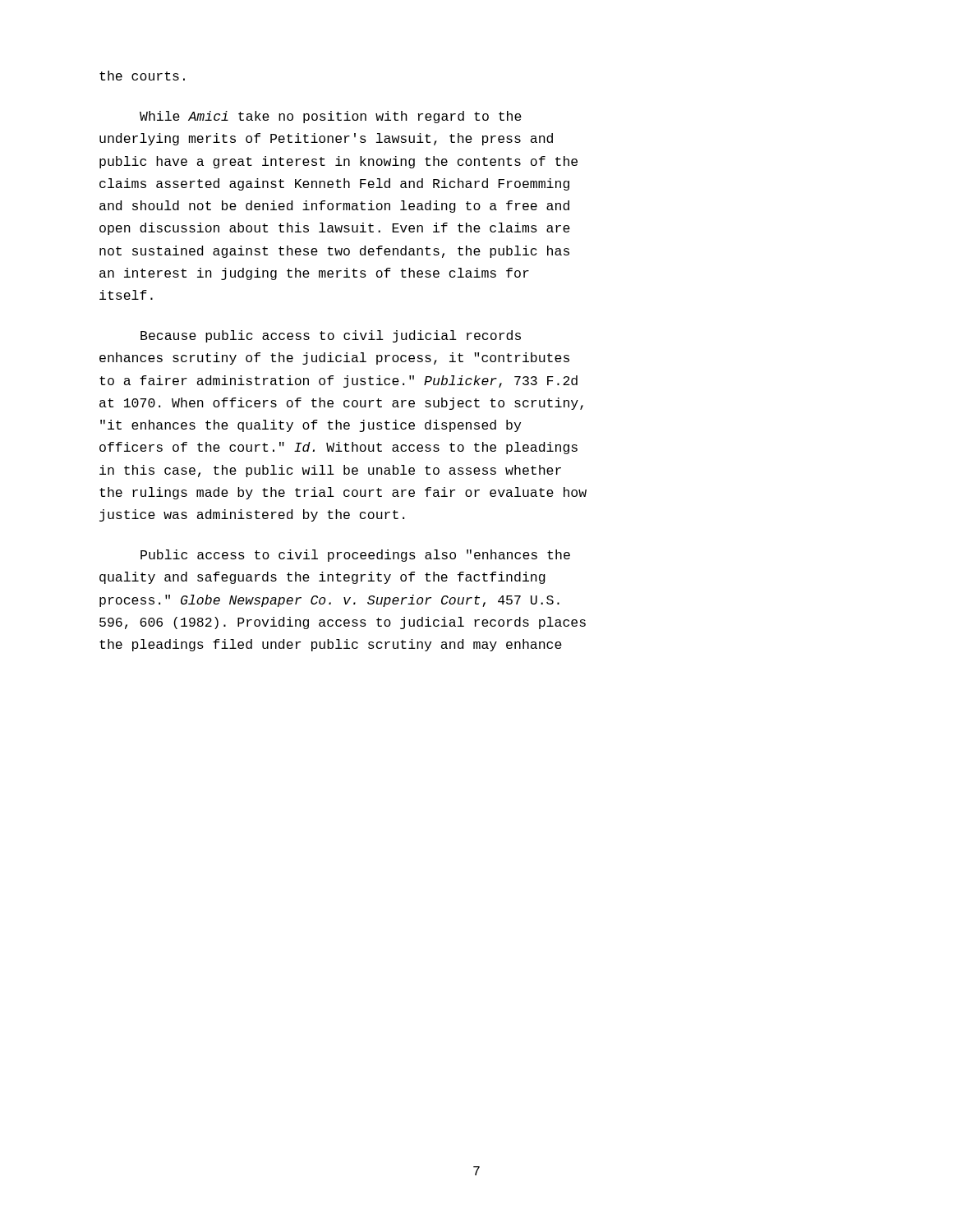The width and height of the screenshot is (953, 1232).
Task: Locate the text block containing "While Amici take no"
Action: point(476,207)
